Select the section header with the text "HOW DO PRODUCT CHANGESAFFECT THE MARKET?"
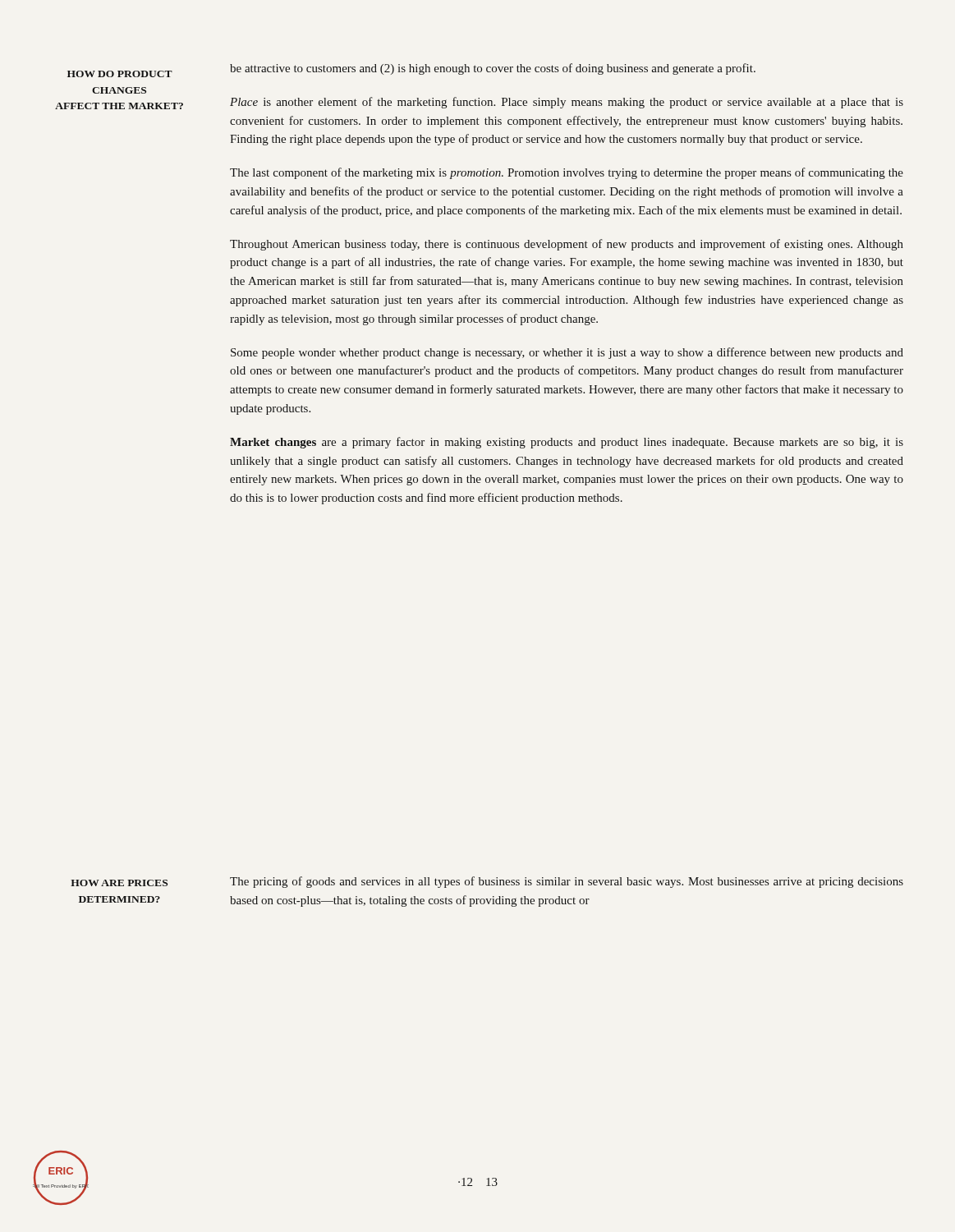The height and width of the screenshot is (1232, 955). click(119, 90)
